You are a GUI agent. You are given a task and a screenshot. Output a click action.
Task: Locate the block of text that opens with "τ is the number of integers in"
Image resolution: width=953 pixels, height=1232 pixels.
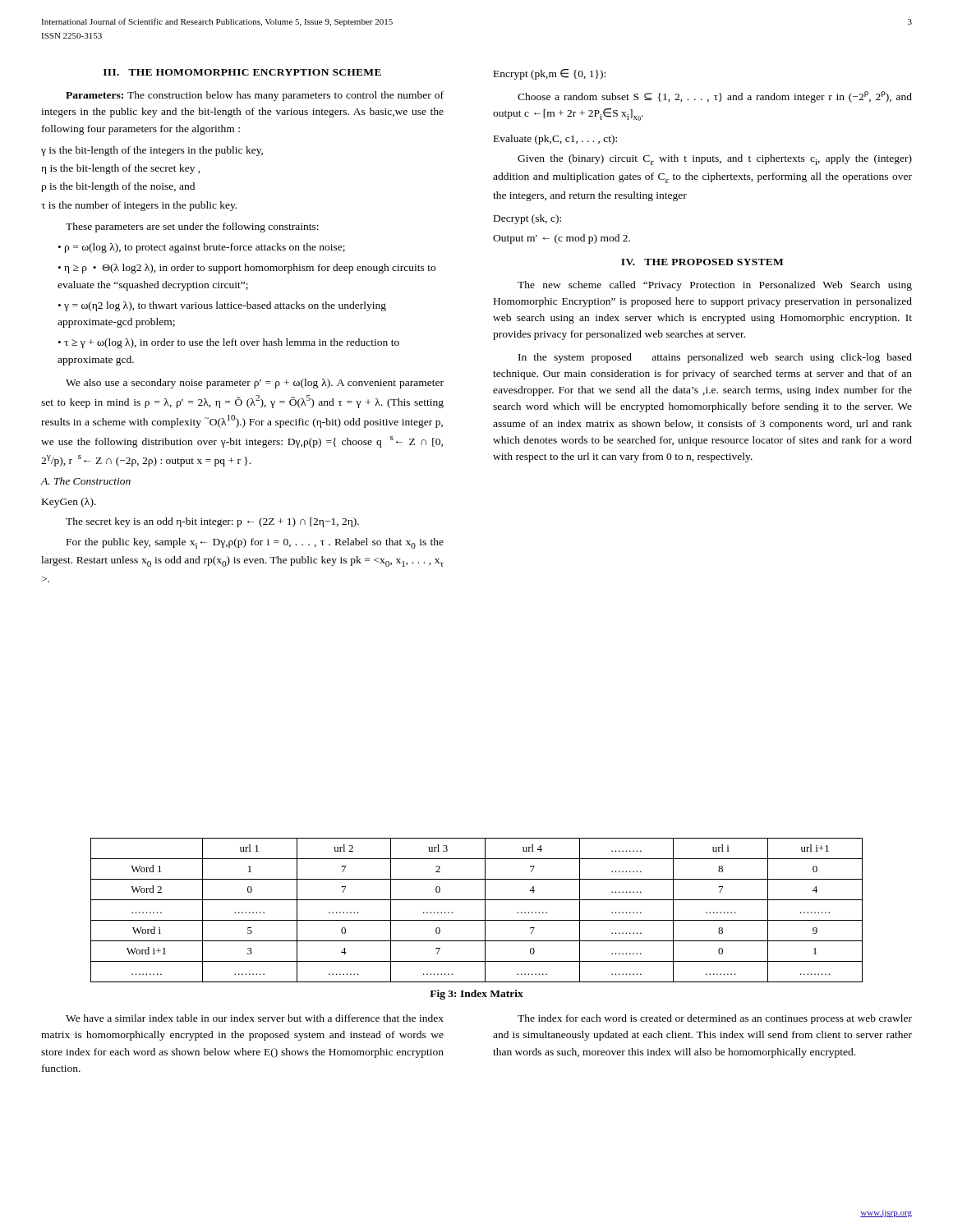pos(139,205)
